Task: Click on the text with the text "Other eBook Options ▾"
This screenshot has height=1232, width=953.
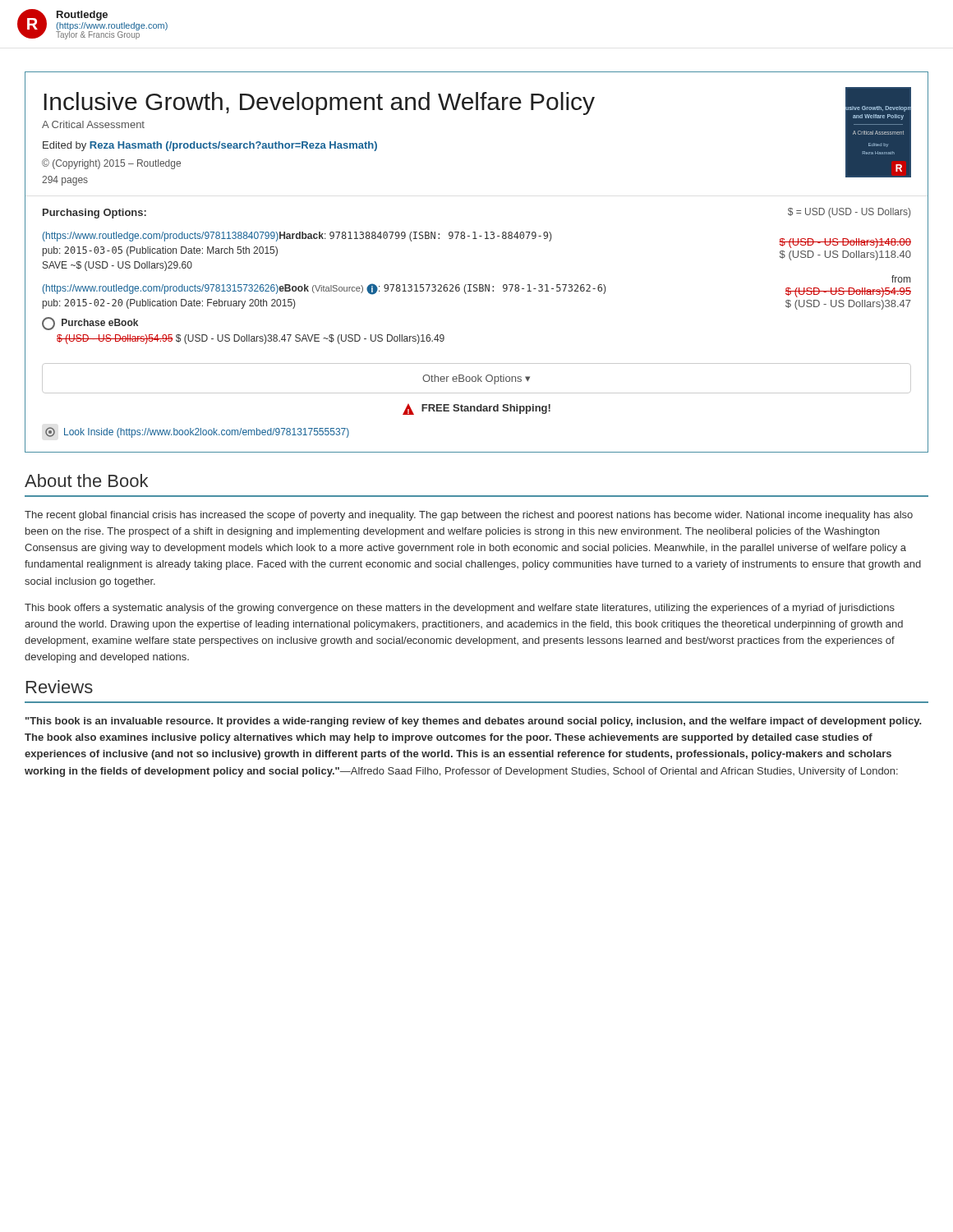Action: (476, 378)
